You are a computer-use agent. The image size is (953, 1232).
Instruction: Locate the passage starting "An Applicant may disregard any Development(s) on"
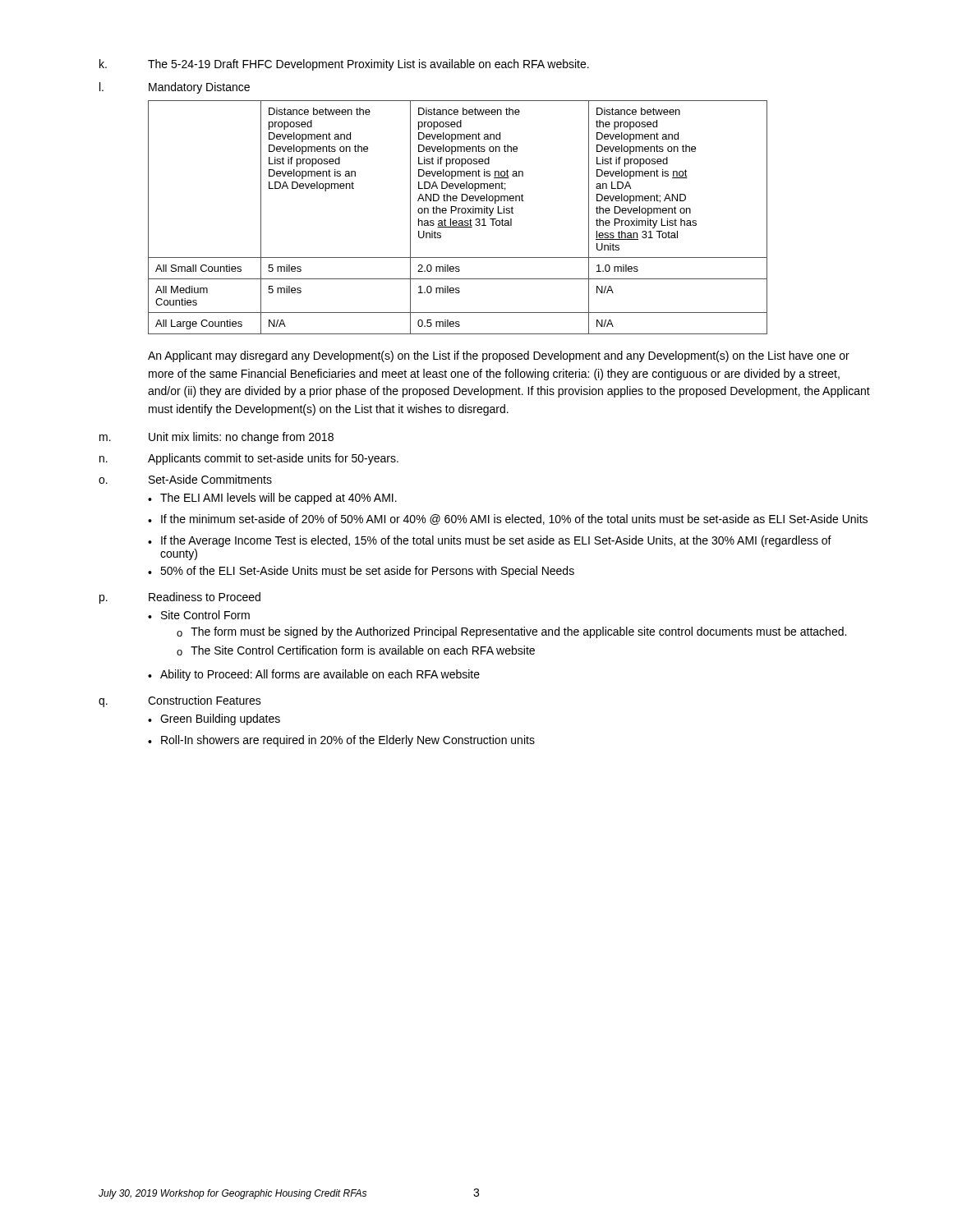509,382
